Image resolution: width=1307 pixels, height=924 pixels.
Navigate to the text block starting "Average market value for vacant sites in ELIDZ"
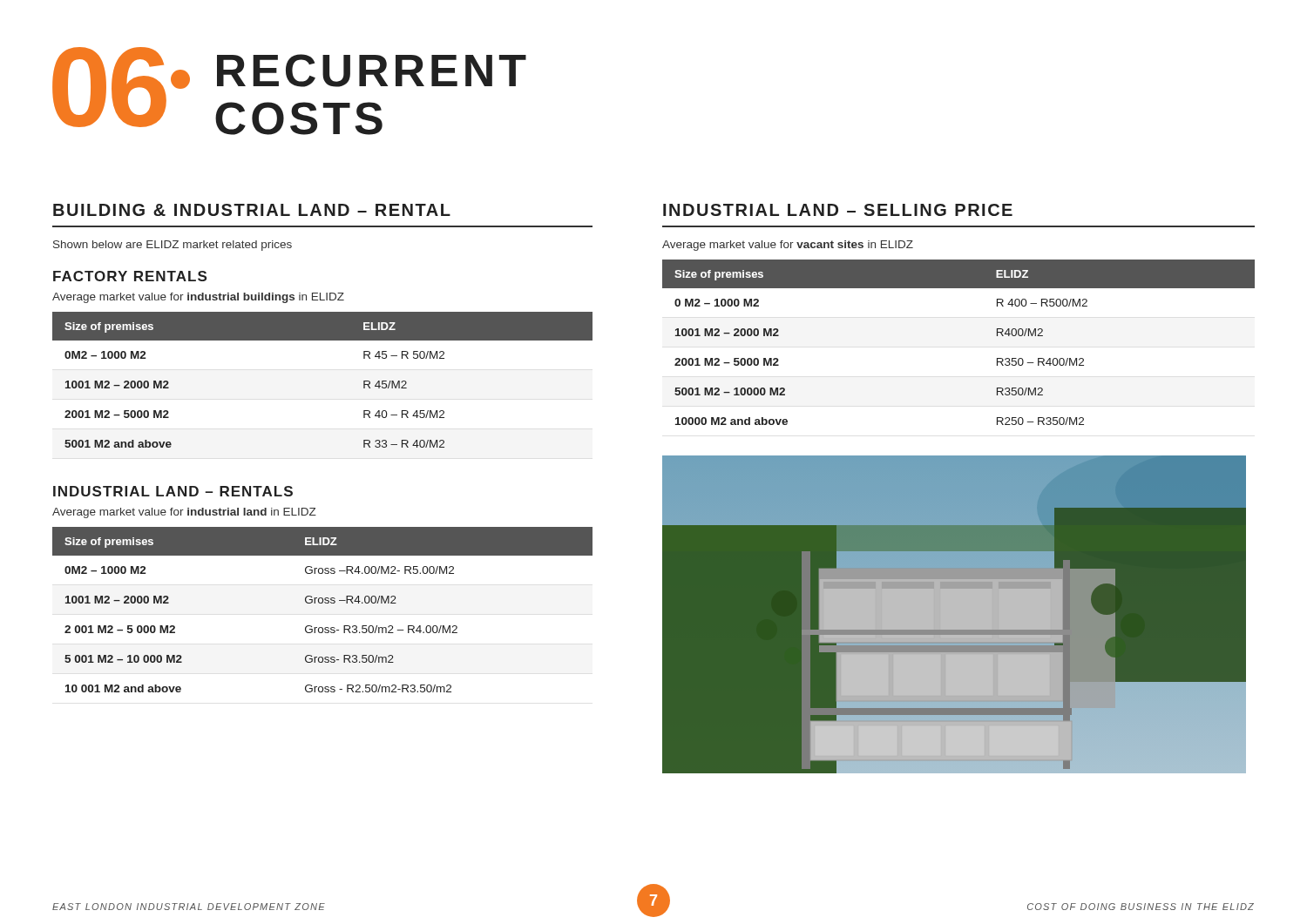[788, 244]
